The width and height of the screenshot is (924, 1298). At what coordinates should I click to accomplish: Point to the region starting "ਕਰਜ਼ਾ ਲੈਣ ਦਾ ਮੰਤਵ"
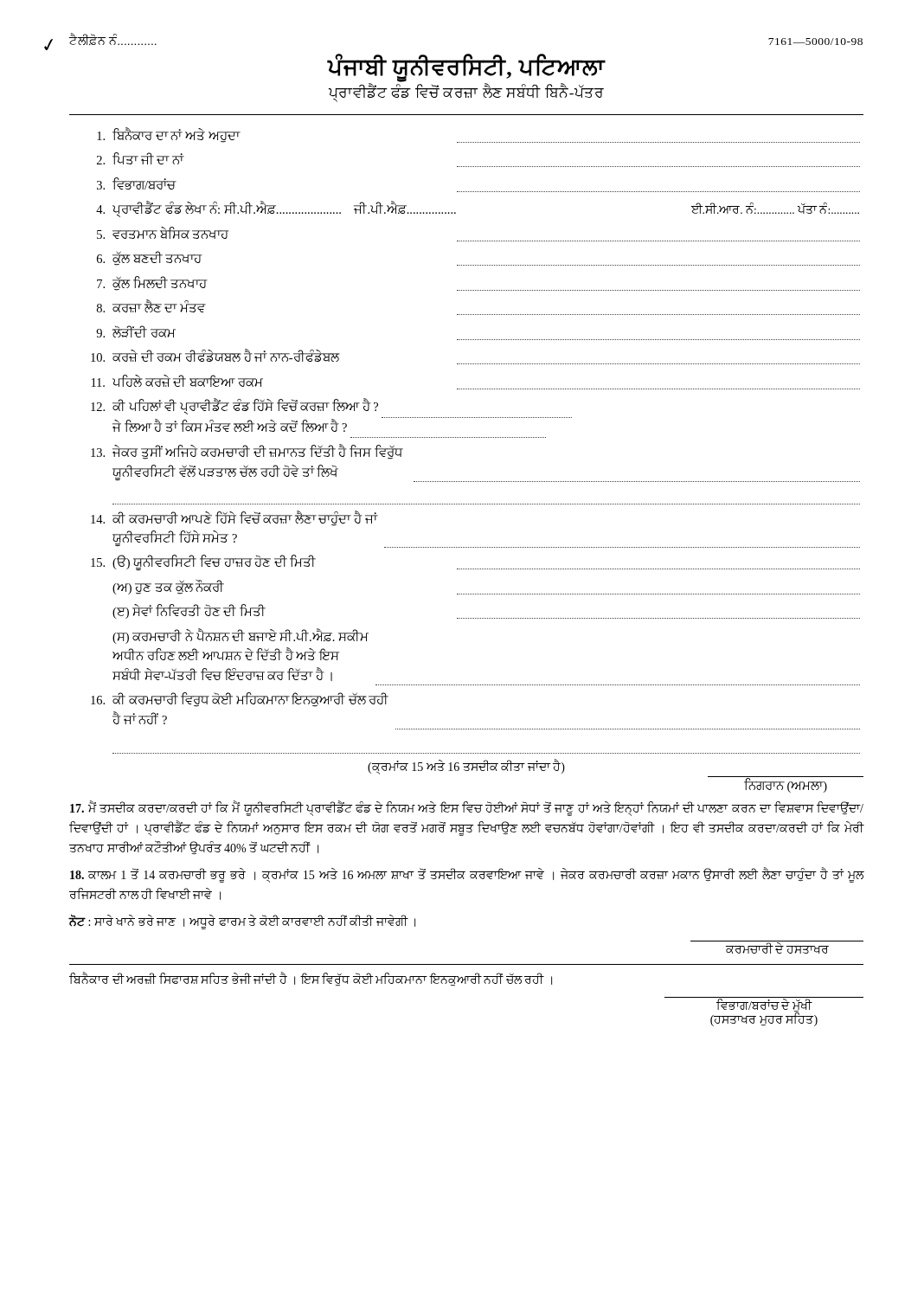point(159,308)
